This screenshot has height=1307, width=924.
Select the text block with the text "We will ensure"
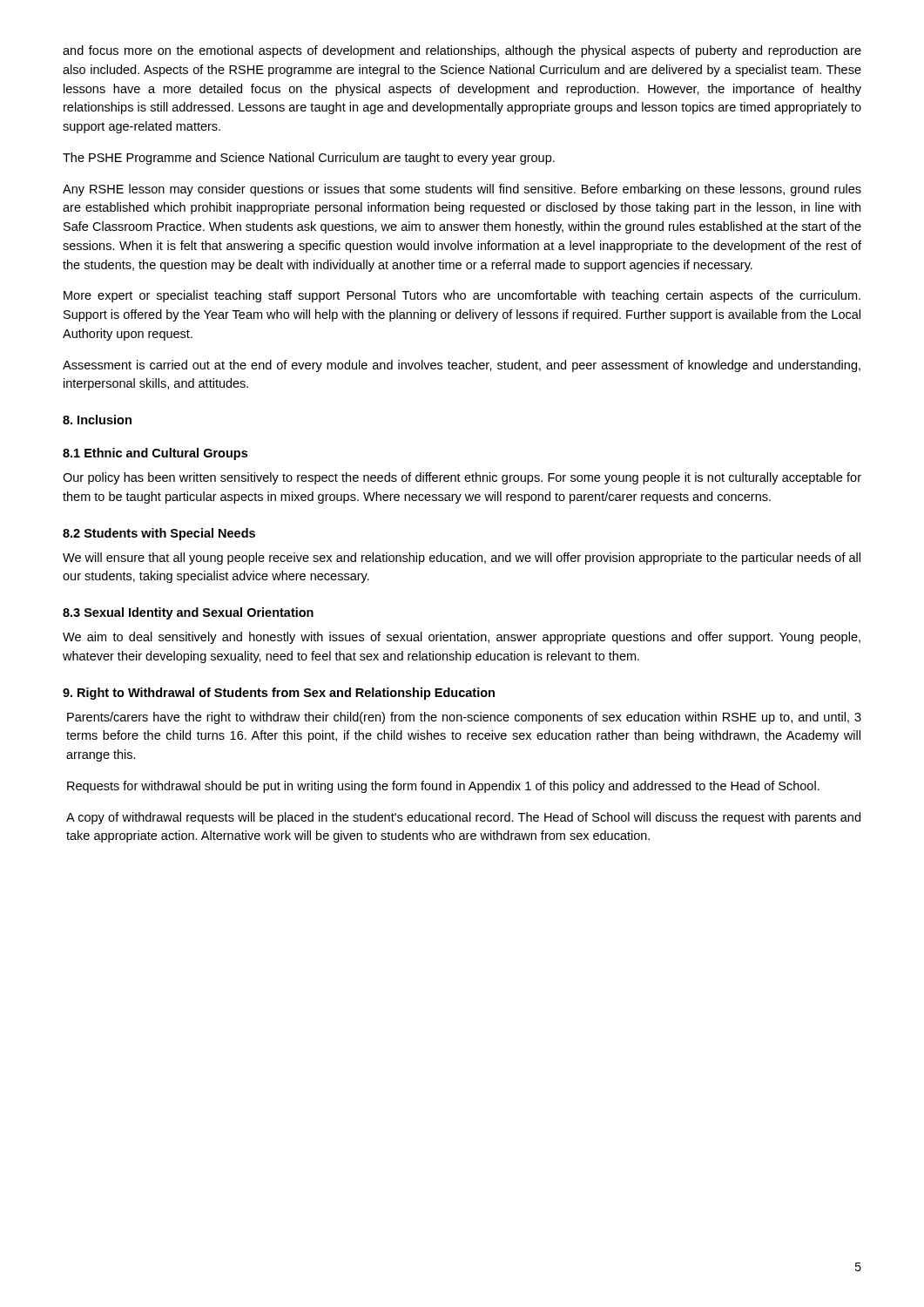[x=462, y=567]
